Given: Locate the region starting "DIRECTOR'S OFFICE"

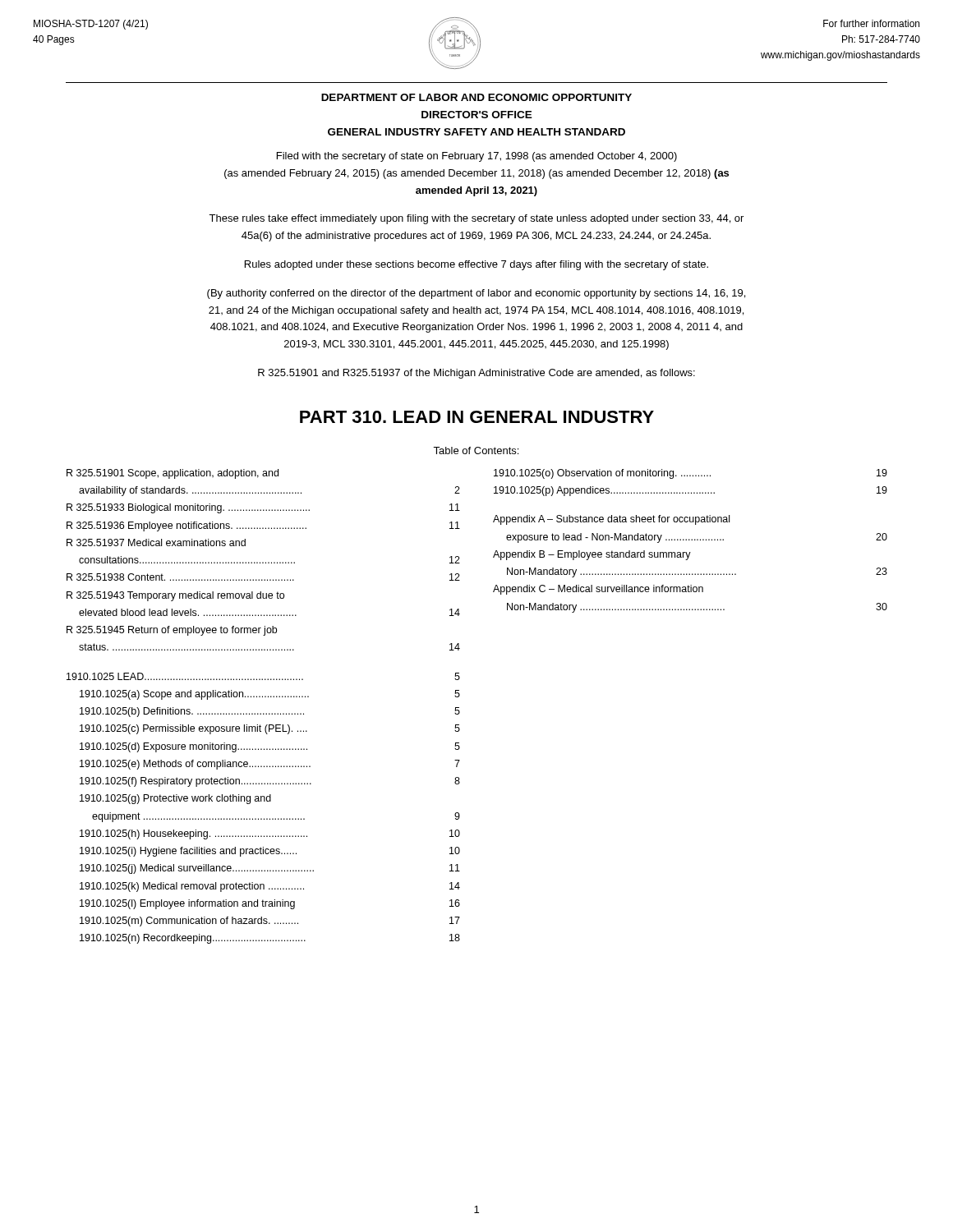Looking at the screenshot, I should (476, 115).
